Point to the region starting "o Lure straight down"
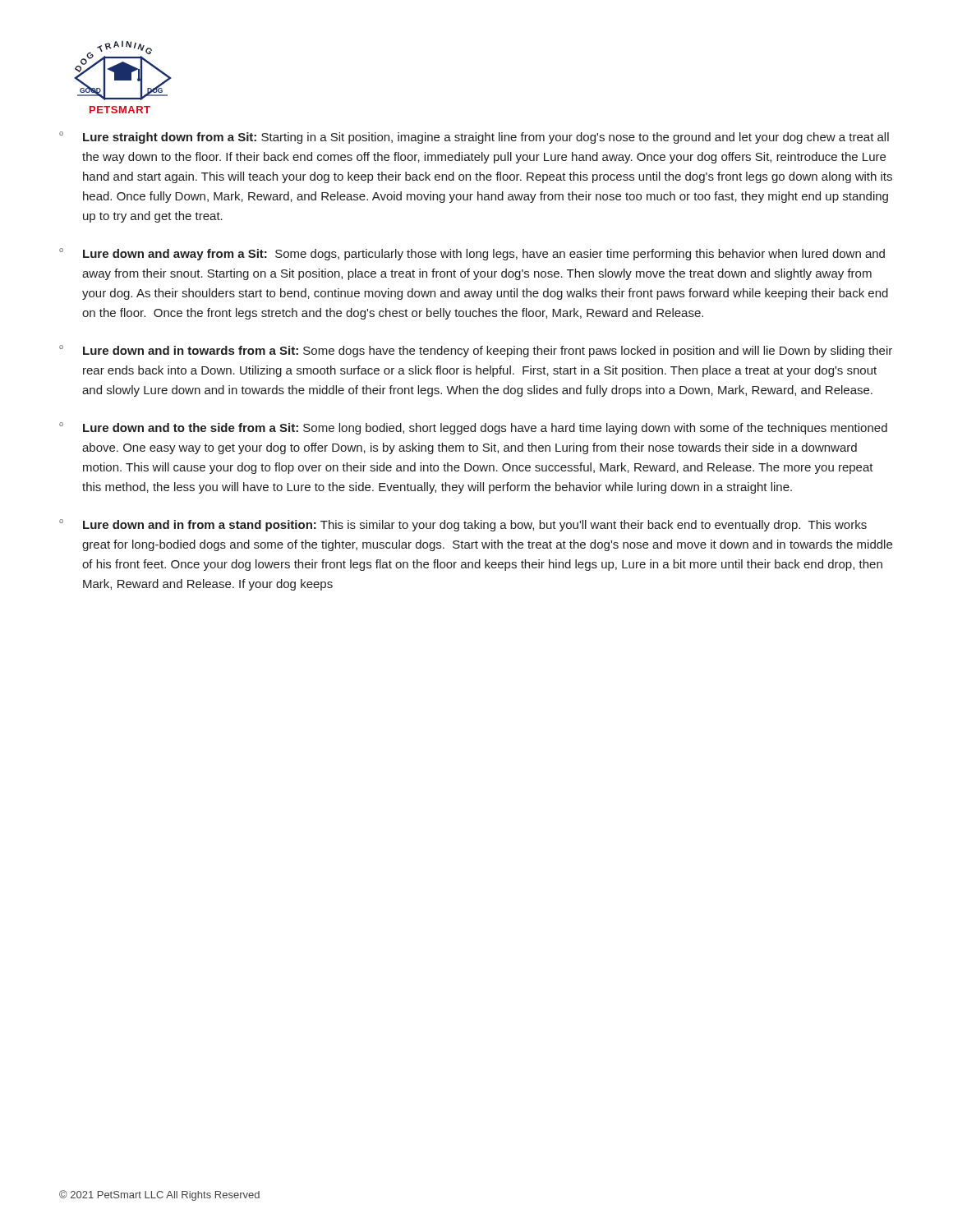Viewport: 953px width, 1232px height. 476,177
